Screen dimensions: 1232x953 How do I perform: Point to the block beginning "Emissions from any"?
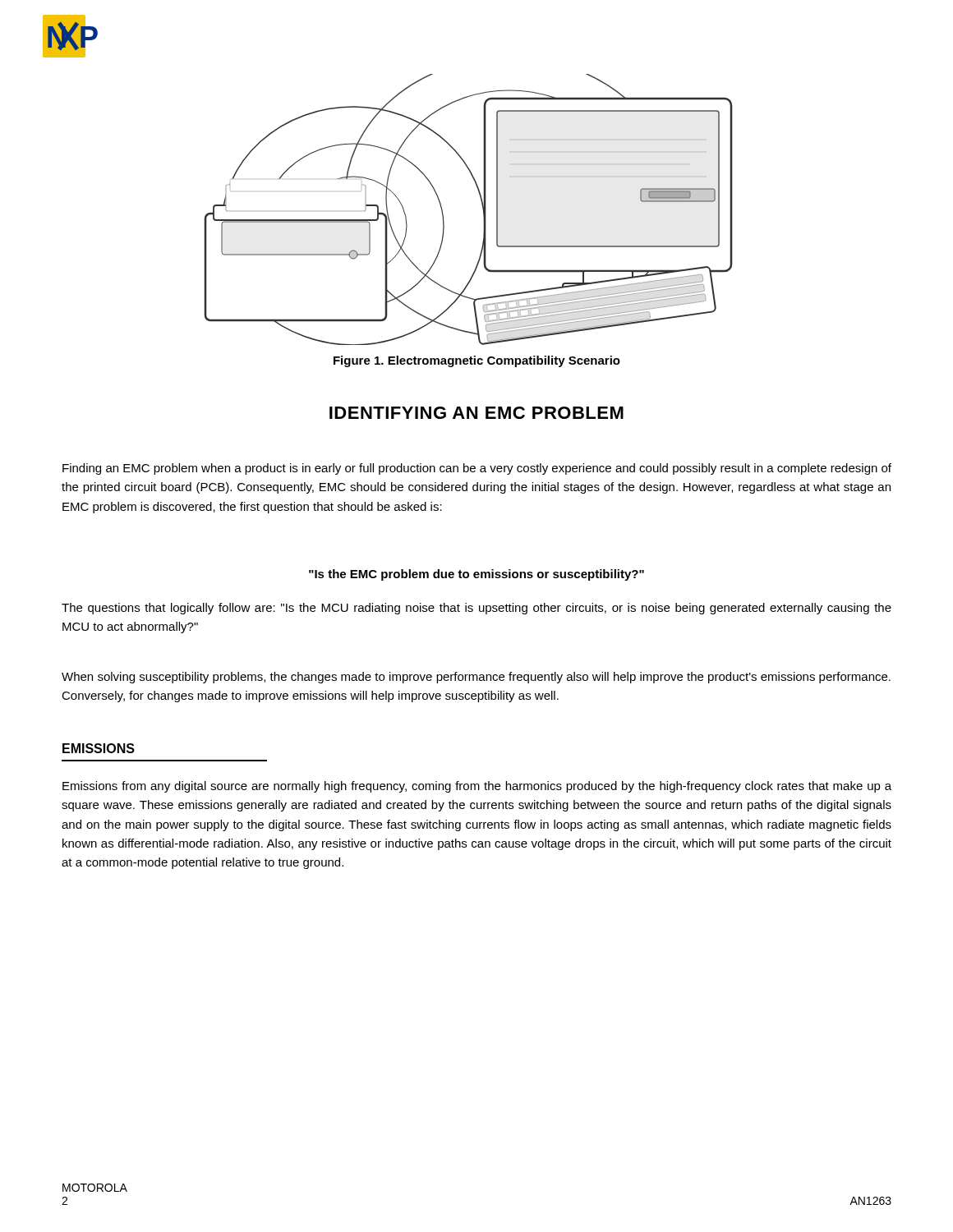coord(476,824)
